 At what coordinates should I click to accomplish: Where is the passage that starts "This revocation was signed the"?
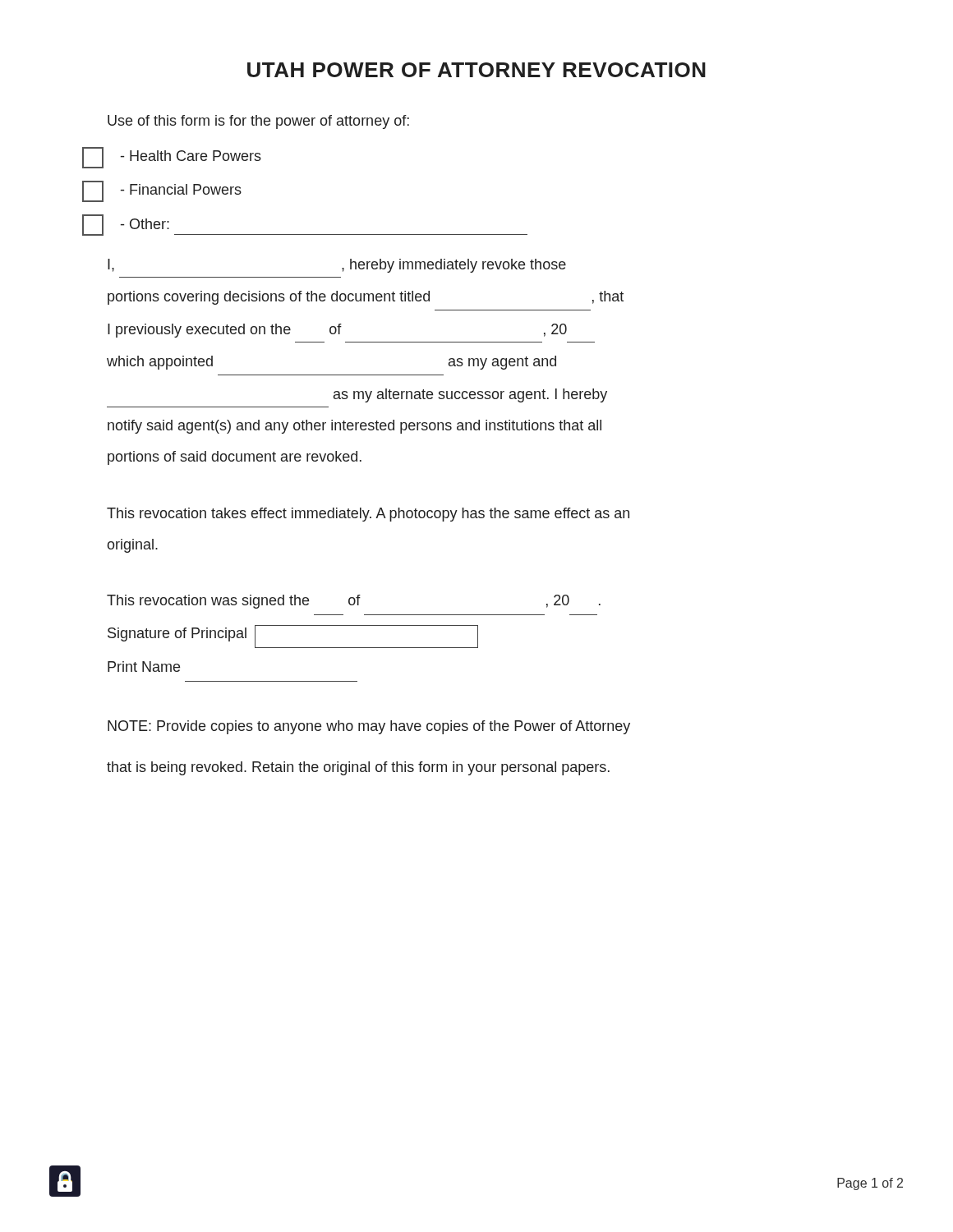[x=489, y=633]
